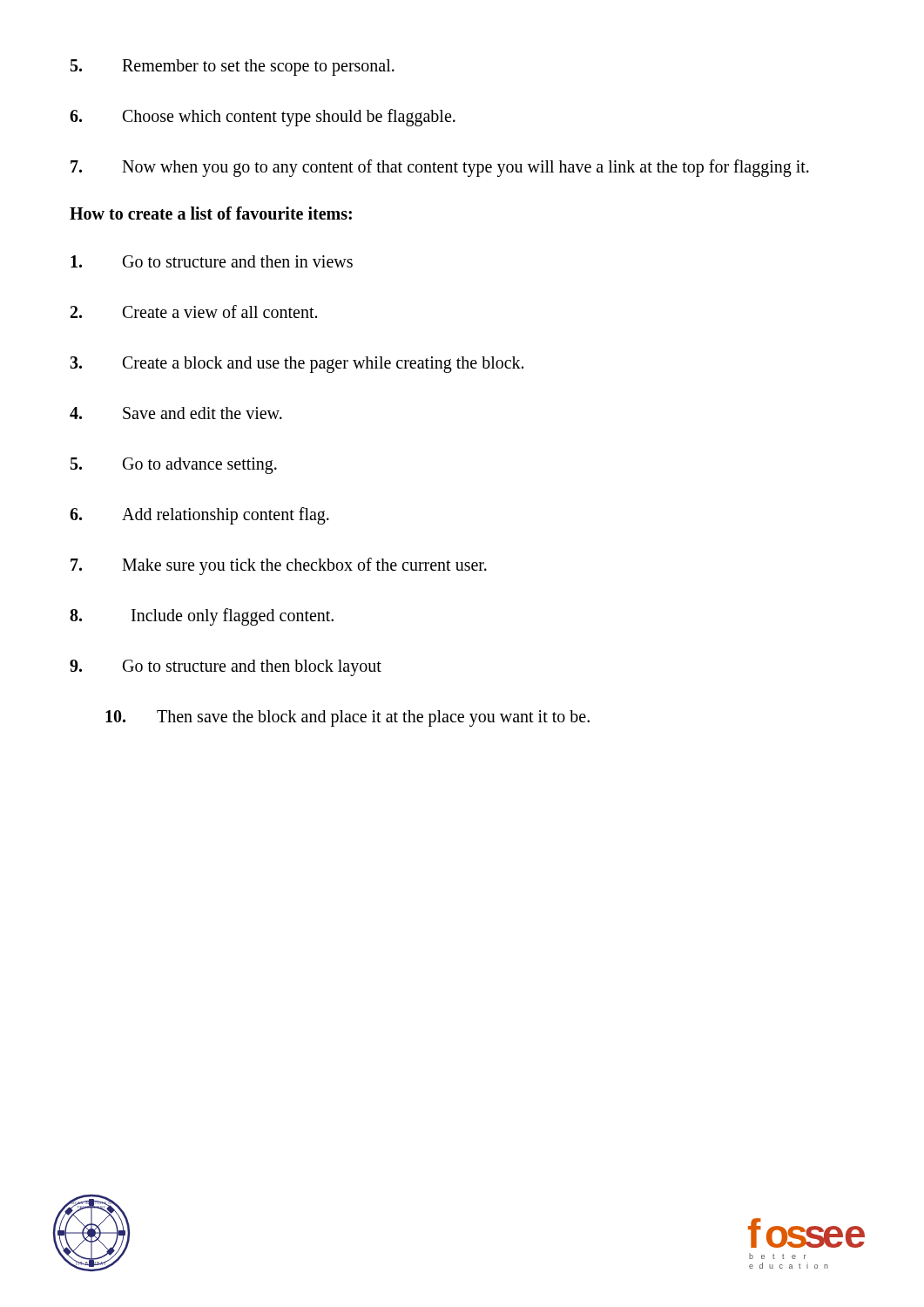The width and height of the screenshot is (924, 1307).
Task: Select the list item with the text "4. Save and edit the view."
Action: 176,413
